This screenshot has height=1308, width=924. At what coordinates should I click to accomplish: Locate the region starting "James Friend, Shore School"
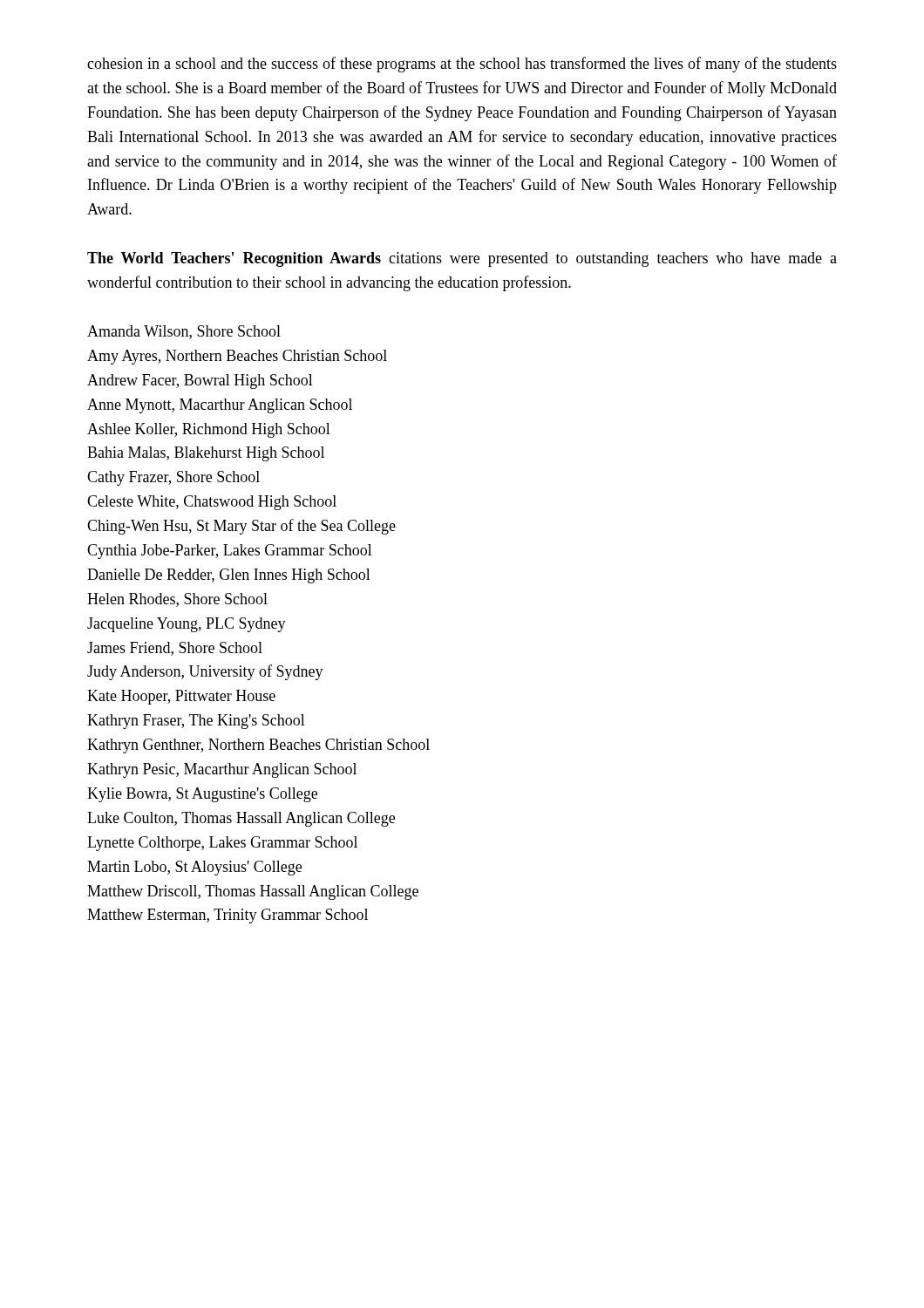[x=175, y=648]
